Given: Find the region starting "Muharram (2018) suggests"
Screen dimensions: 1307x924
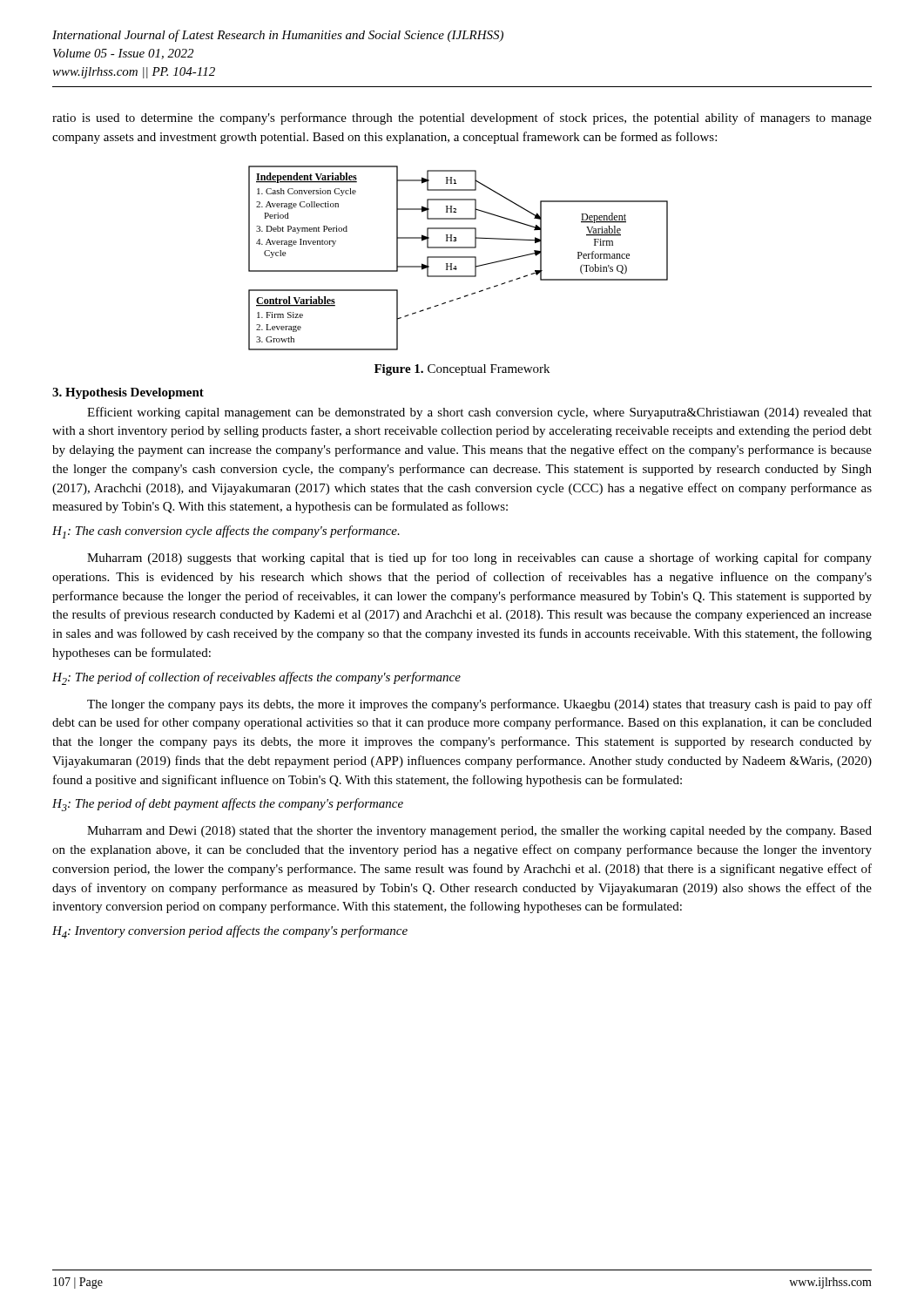Looking at the screenshot, I should tap(462, 605).
